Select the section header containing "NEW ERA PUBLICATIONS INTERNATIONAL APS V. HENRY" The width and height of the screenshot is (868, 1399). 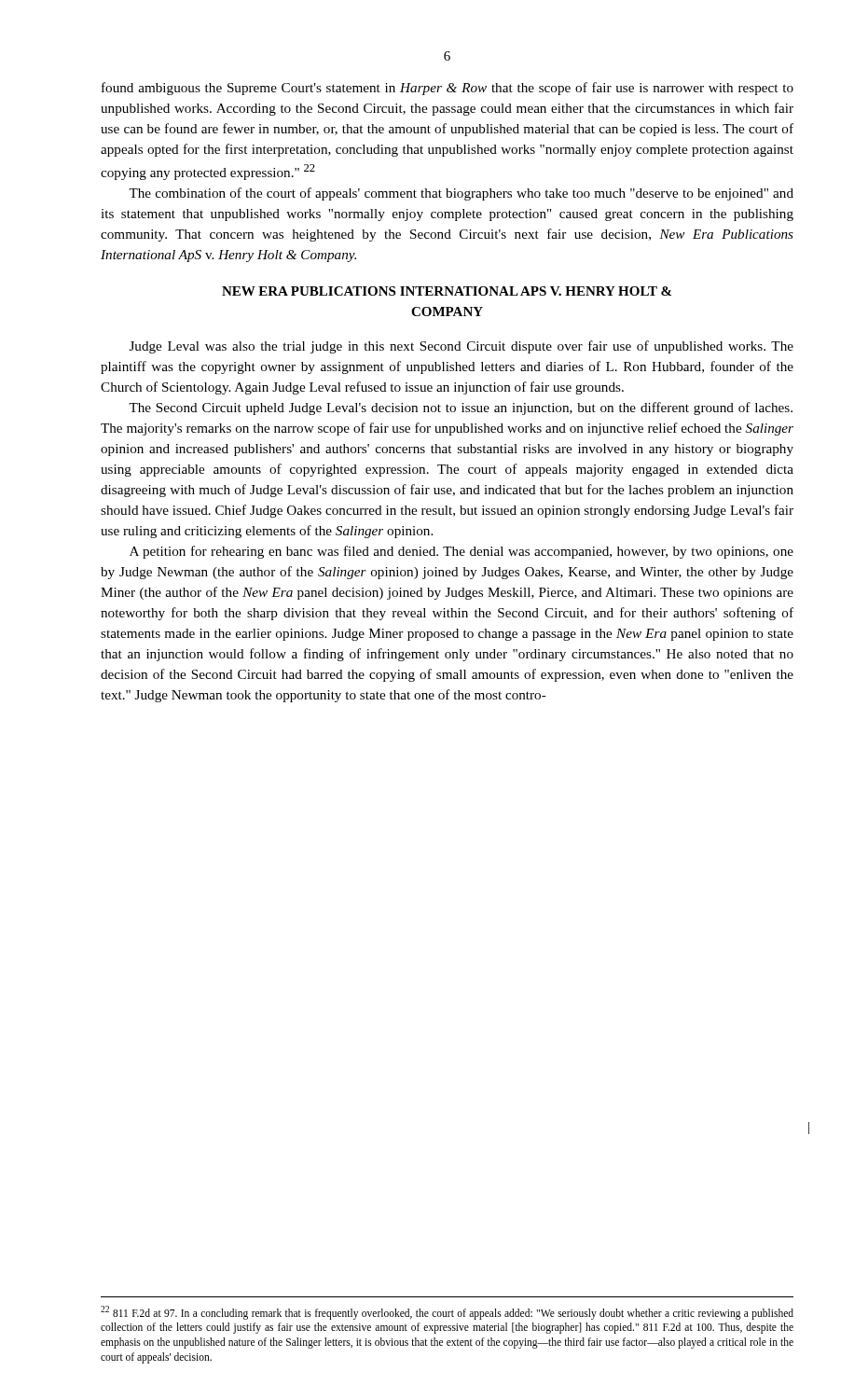[447, 301]
